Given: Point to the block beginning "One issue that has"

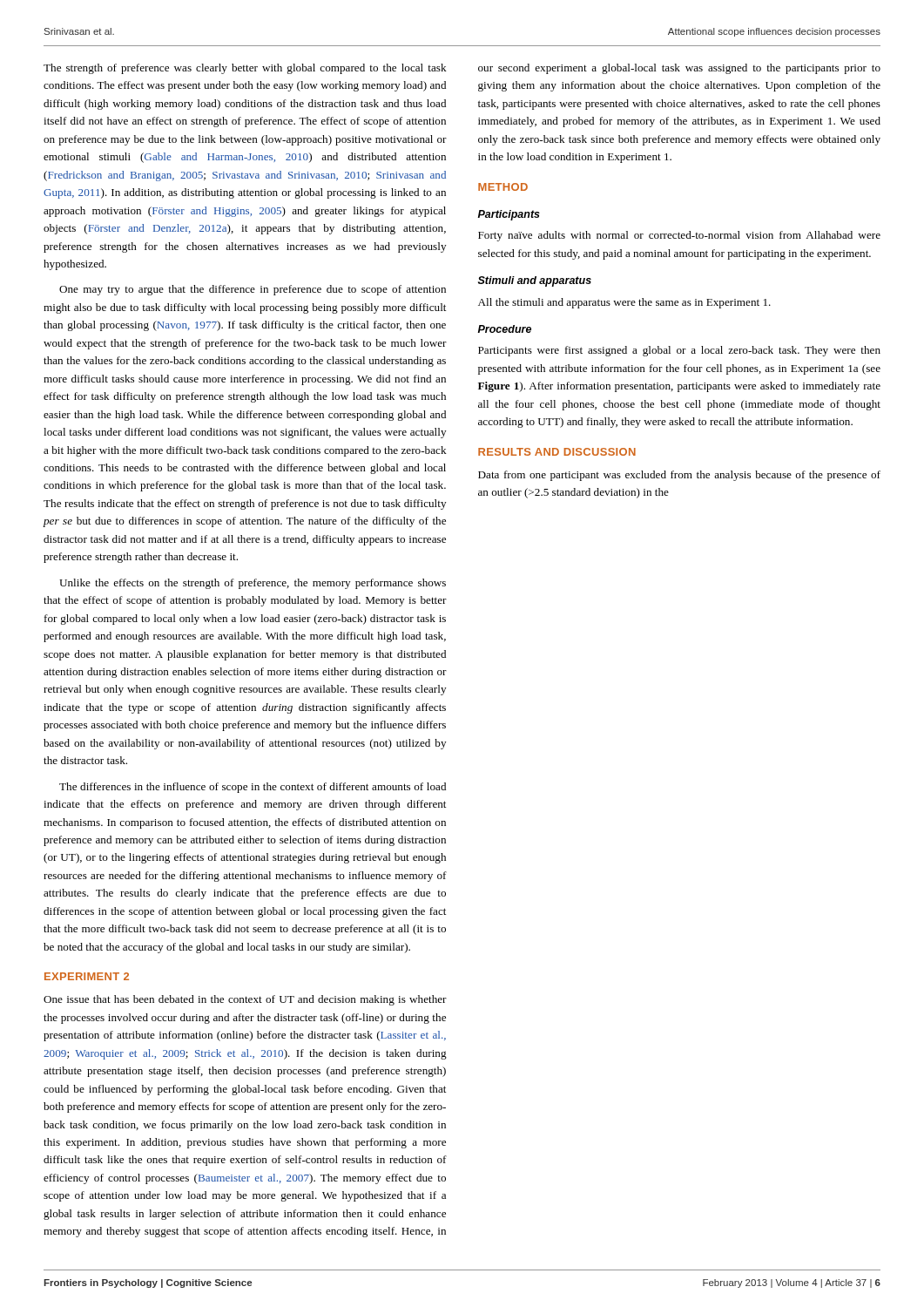Looking at the screenshot, I should coord(244,68).
